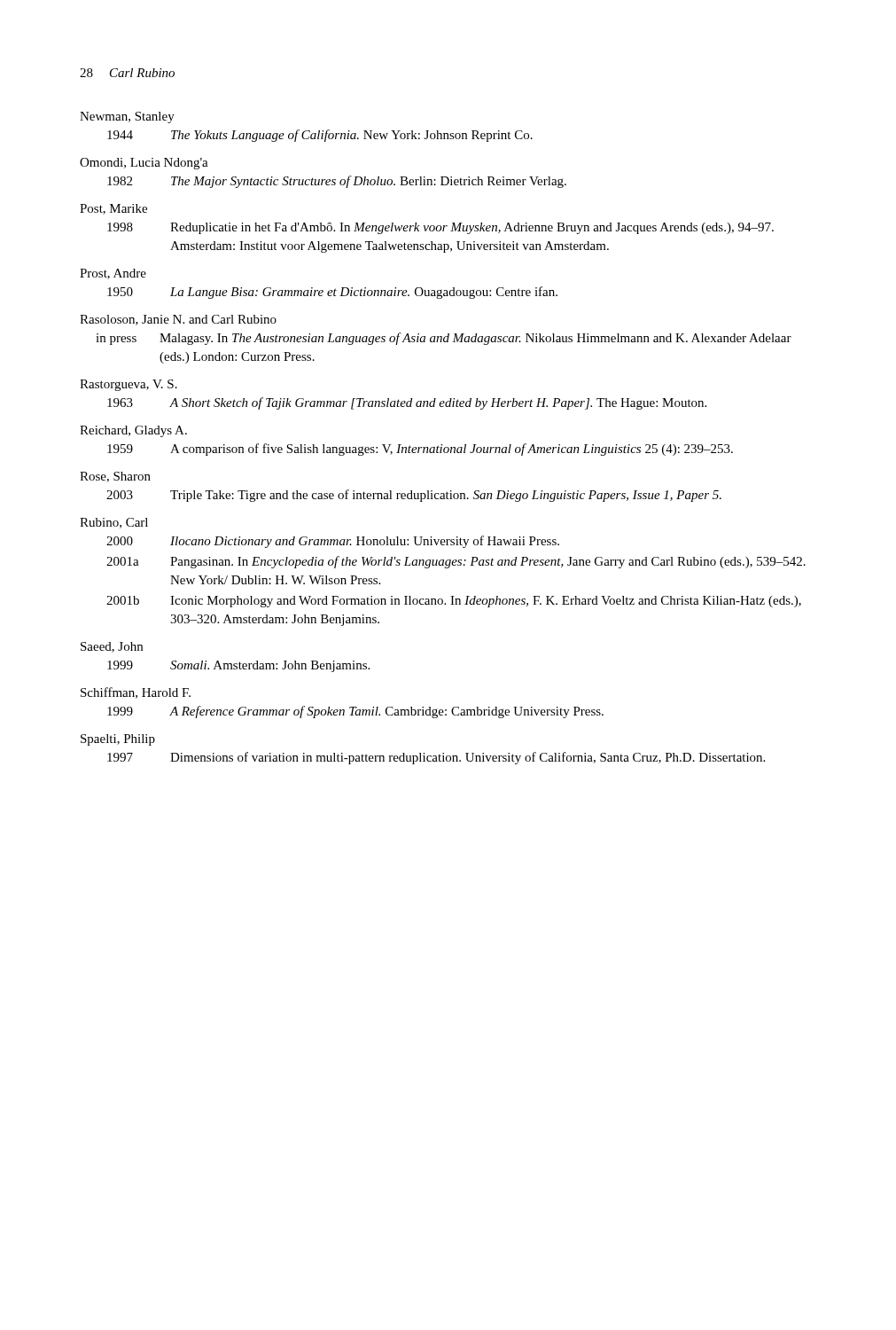The width and height of the screenshot is (896, 1330).
Task: Find the list item with the text "Rubino, Carl 2000"
Action: click(x=448, y=571)
